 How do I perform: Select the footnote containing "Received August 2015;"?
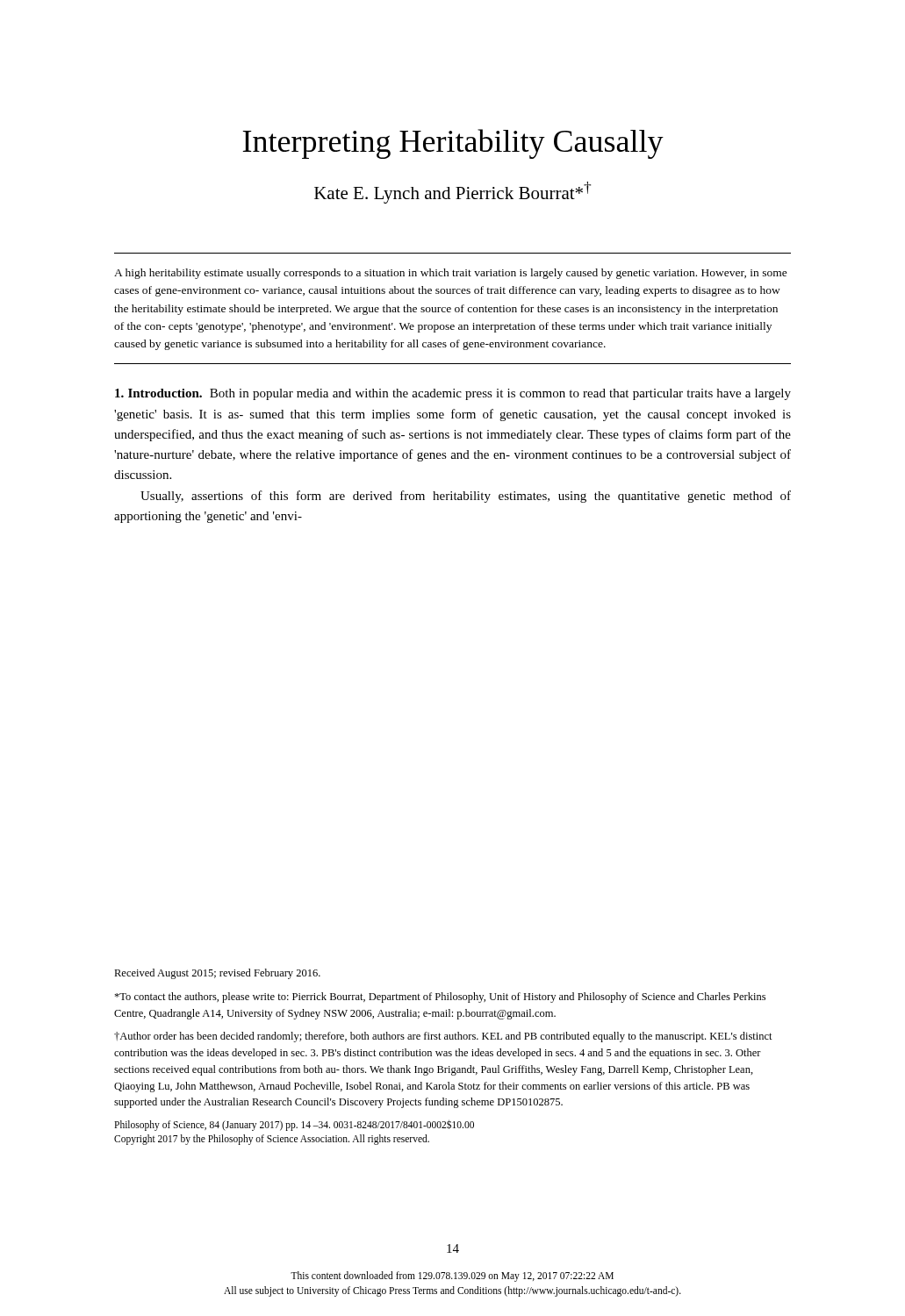(x=217, y=973)
